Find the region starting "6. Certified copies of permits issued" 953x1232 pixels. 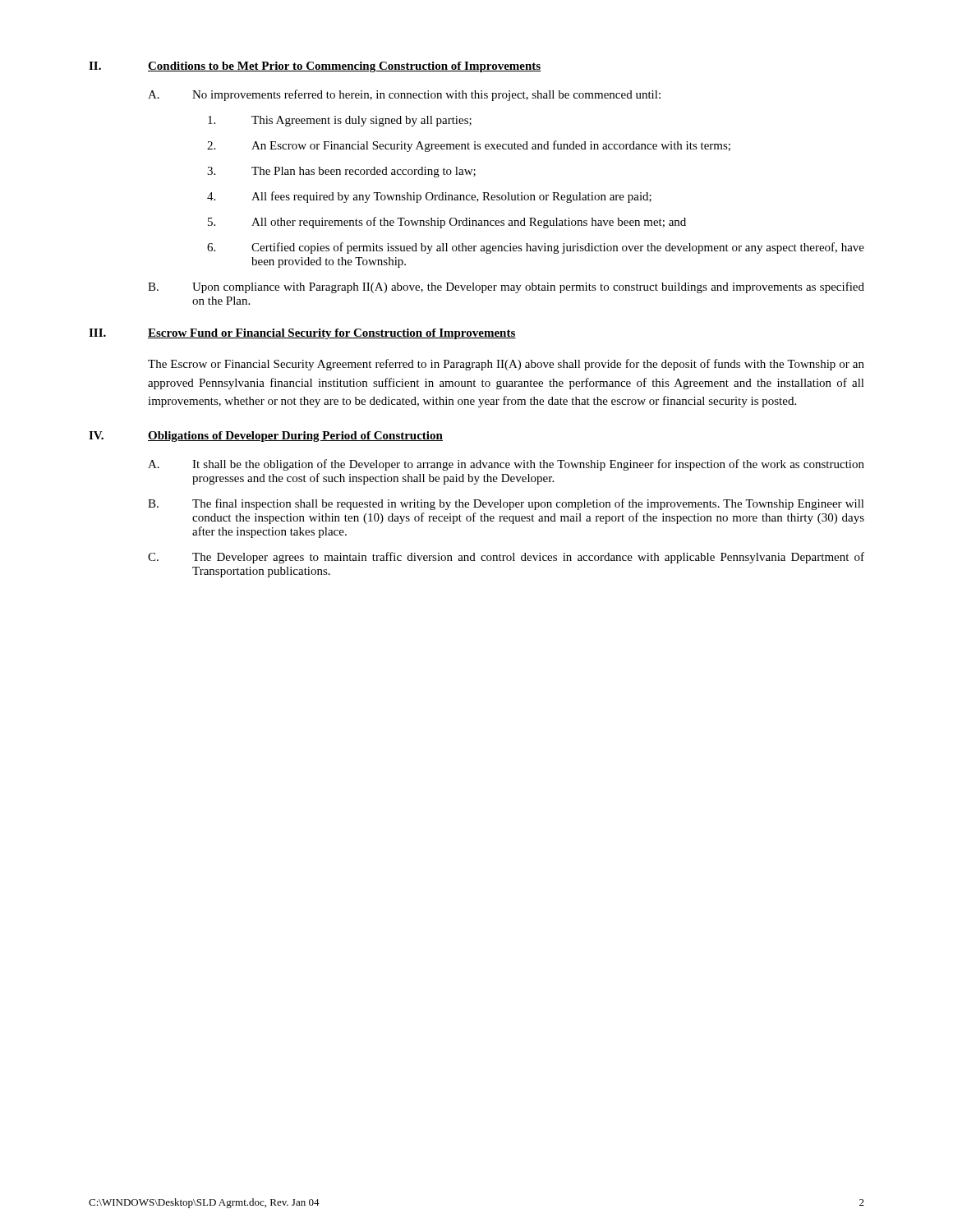coord(536,255)
